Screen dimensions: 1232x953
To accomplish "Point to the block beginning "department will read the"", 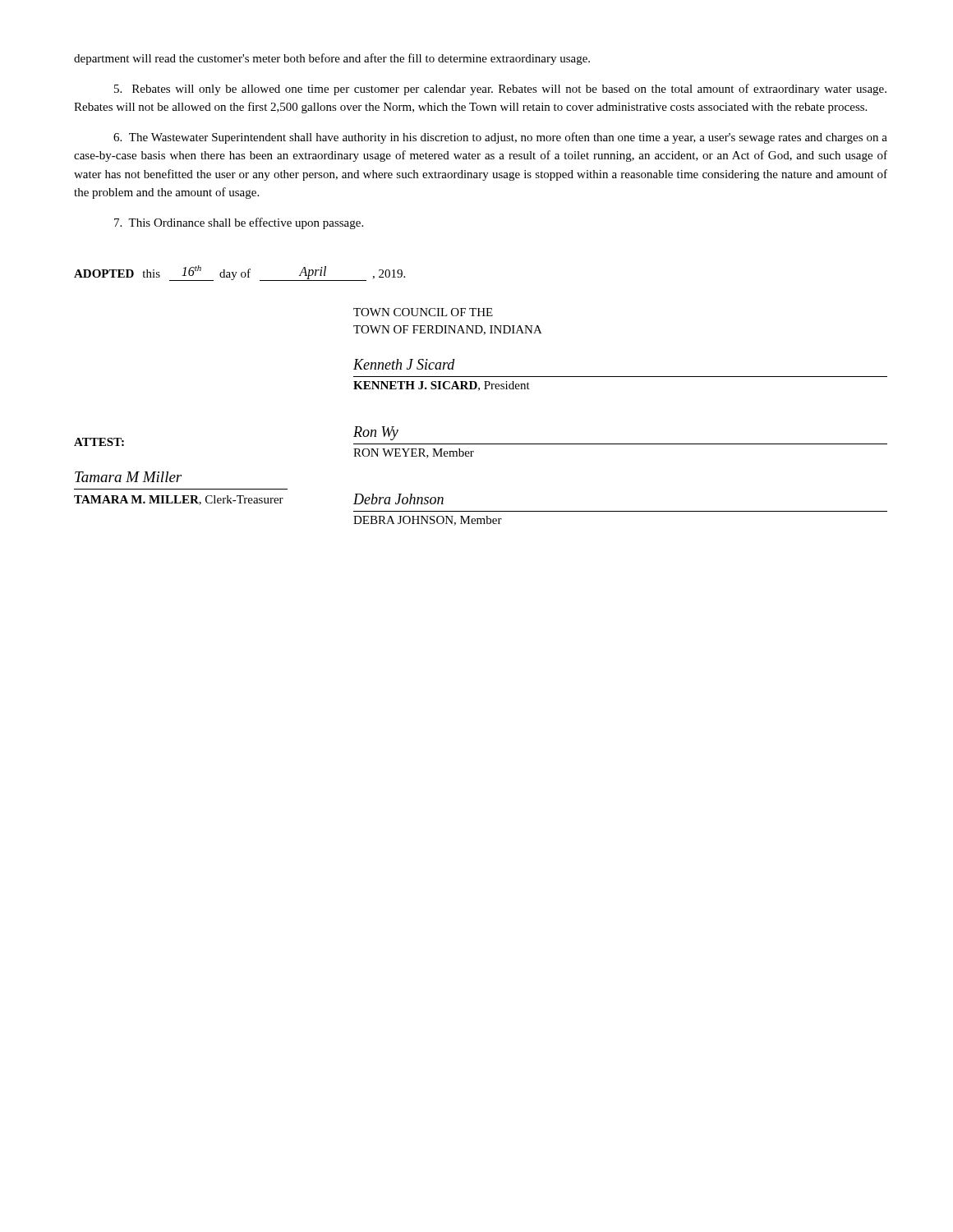I will pos(332,58).
